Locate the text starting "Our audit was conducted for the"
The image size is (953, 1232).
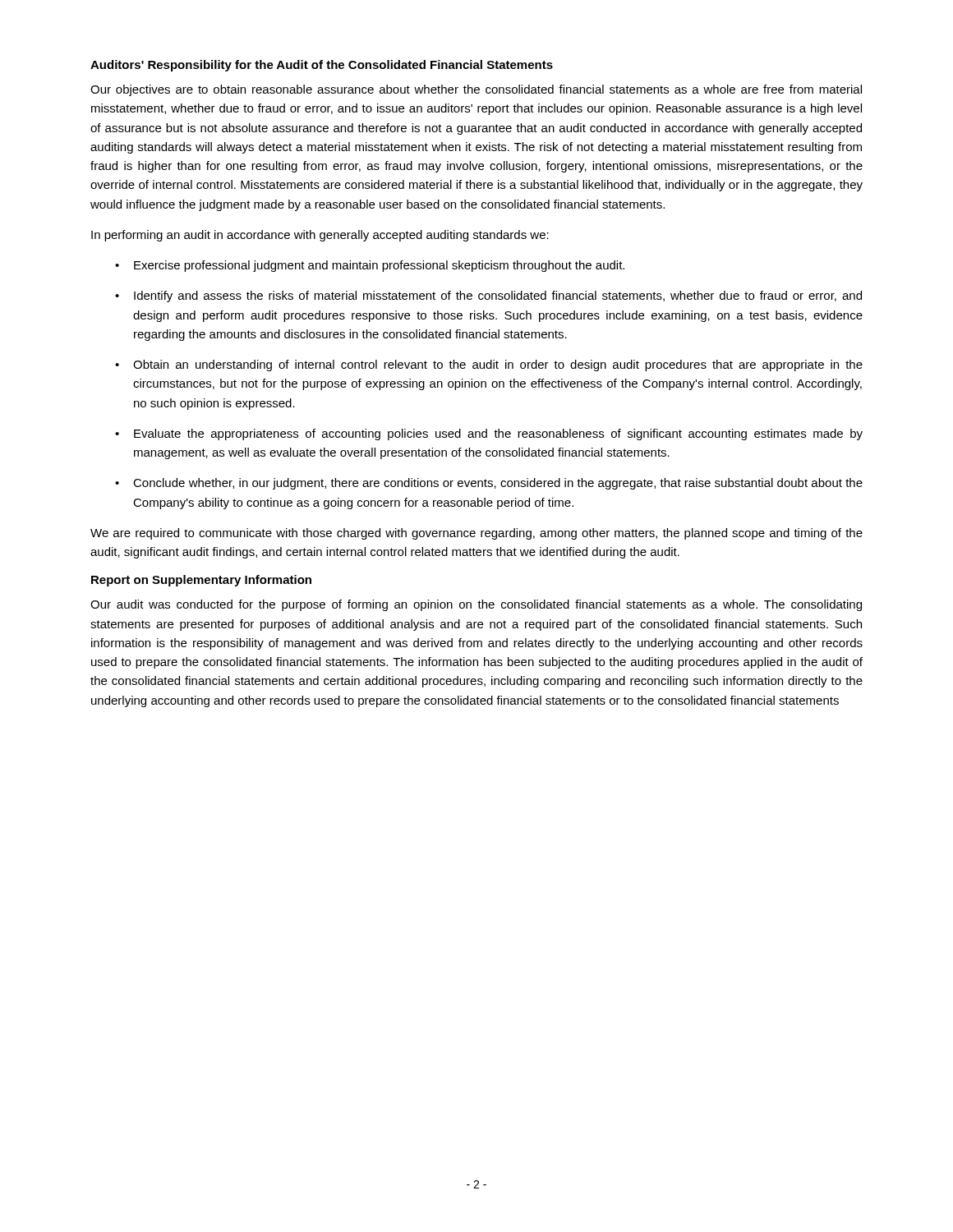pos(476,652)
